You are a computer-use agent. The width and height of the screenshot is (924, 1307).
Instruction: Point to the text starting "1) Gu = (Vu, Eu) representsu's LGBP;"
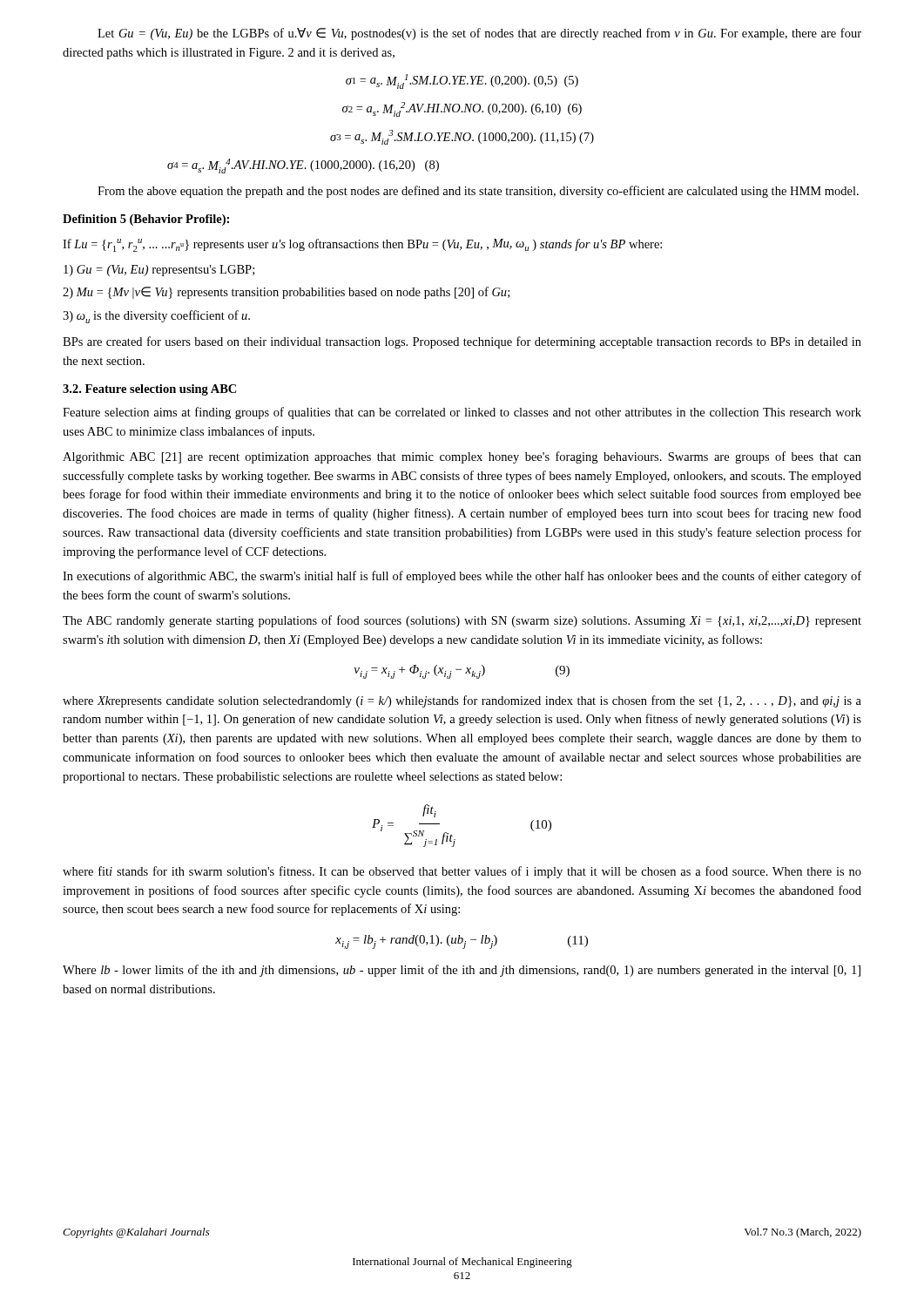[159, 269]
